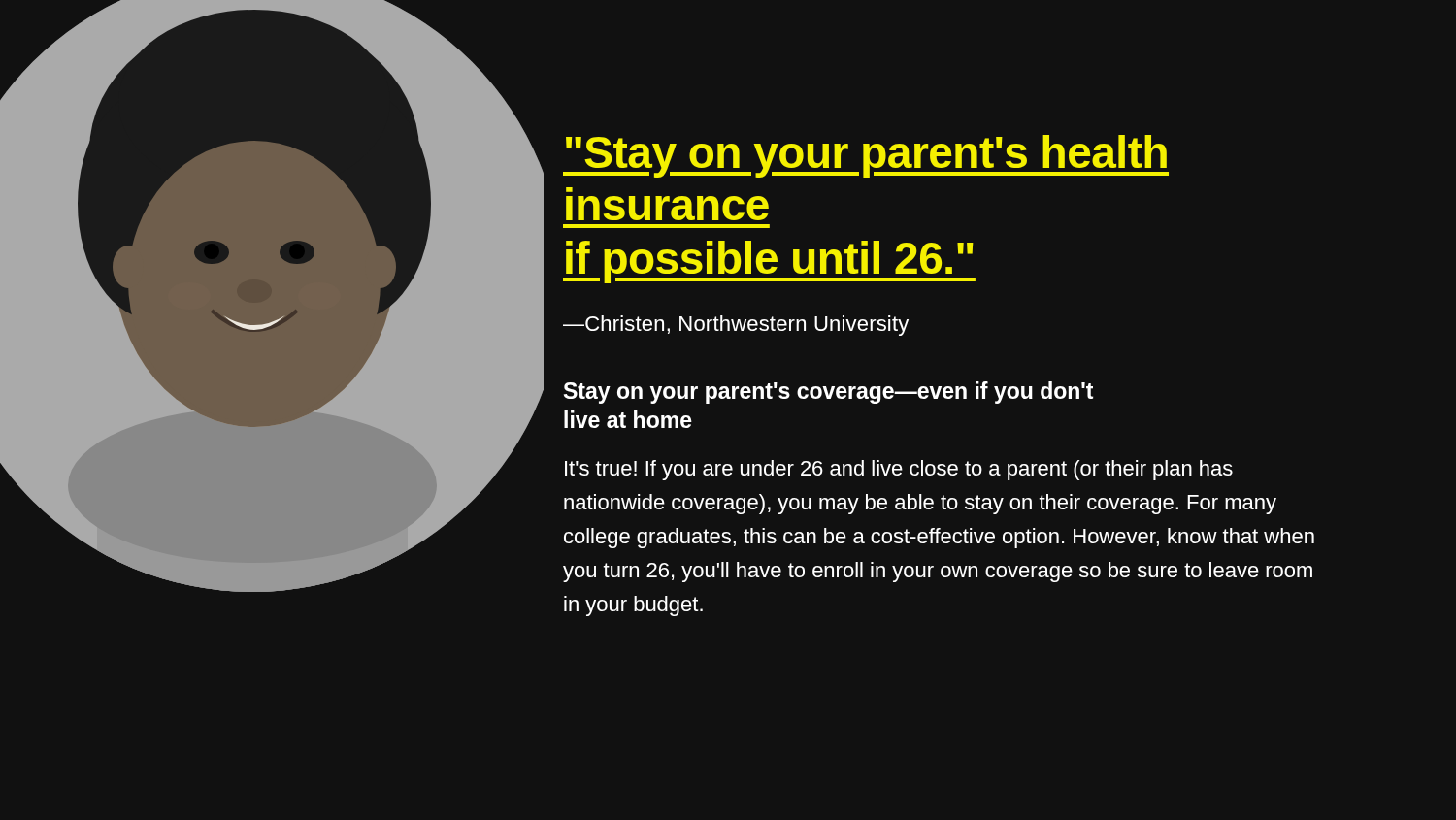The width and height of the screenshot is (1456, 820).
Task: Find the title containing ""Stay on your parent's health insuranceif"
Action: pyautogui.click(x=866, y=156)
